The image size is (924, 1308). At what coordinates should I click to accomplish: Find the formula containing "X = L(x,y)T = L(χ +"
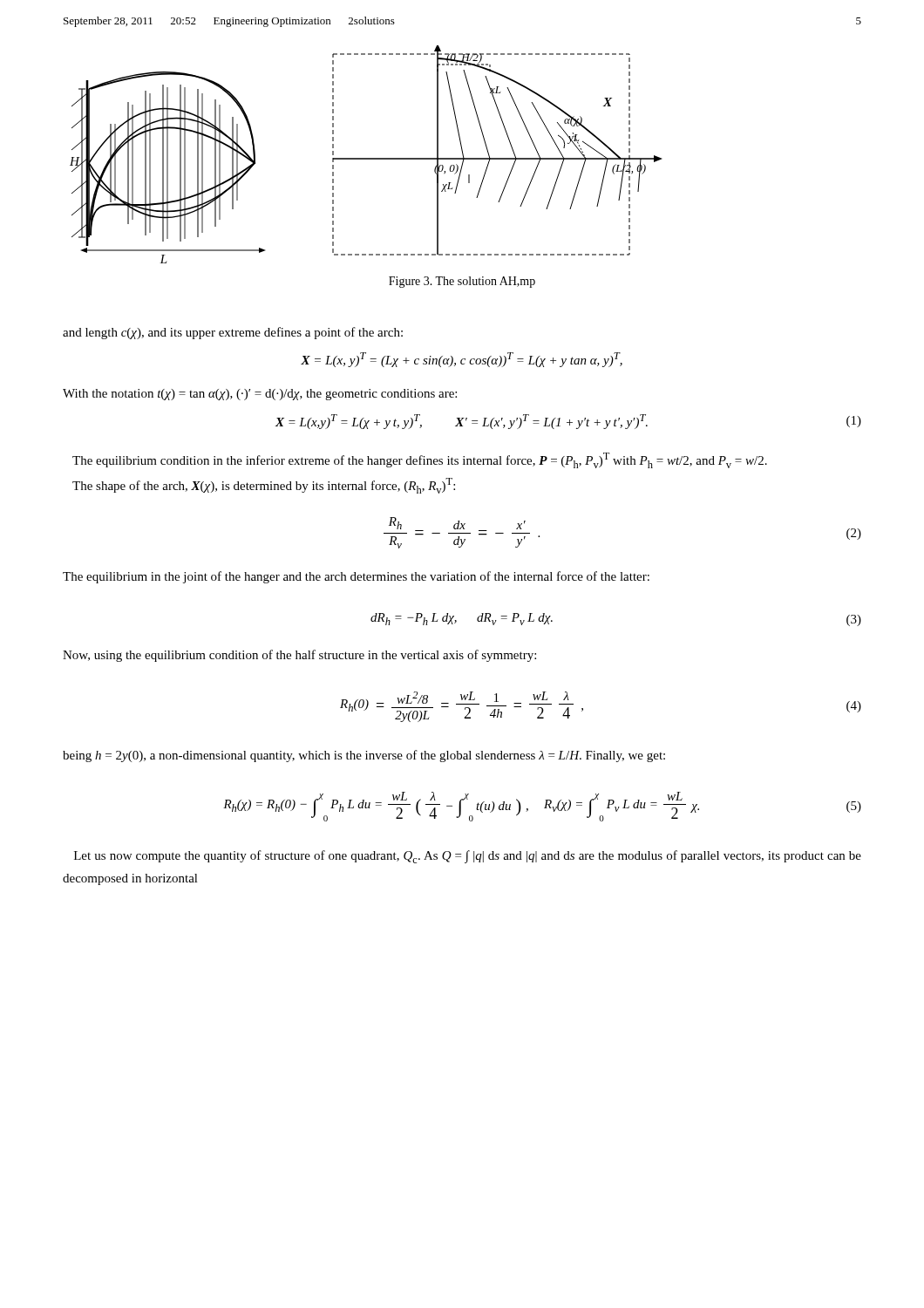568,421
